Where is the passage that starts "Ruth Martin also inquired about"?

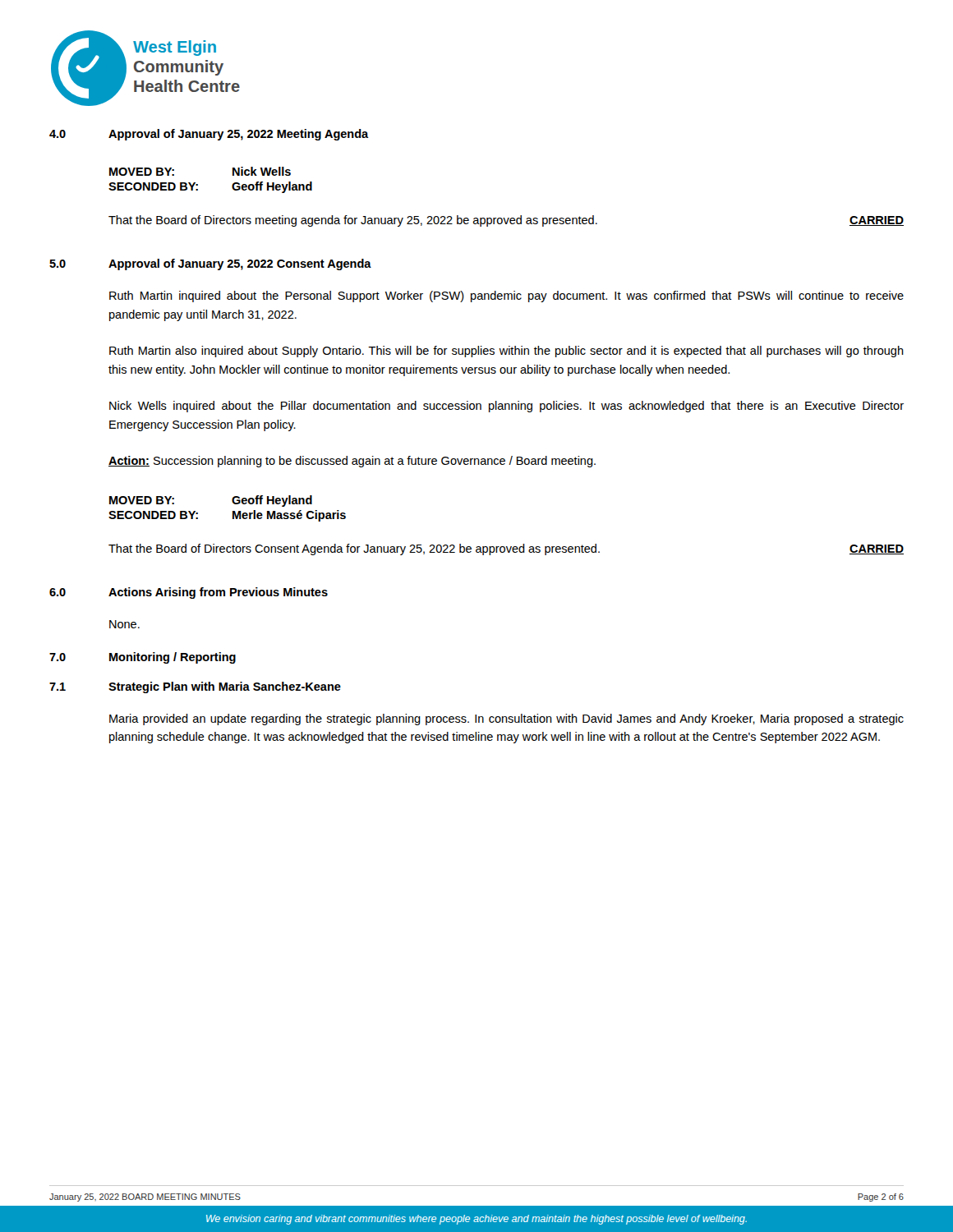click(476, 365)
